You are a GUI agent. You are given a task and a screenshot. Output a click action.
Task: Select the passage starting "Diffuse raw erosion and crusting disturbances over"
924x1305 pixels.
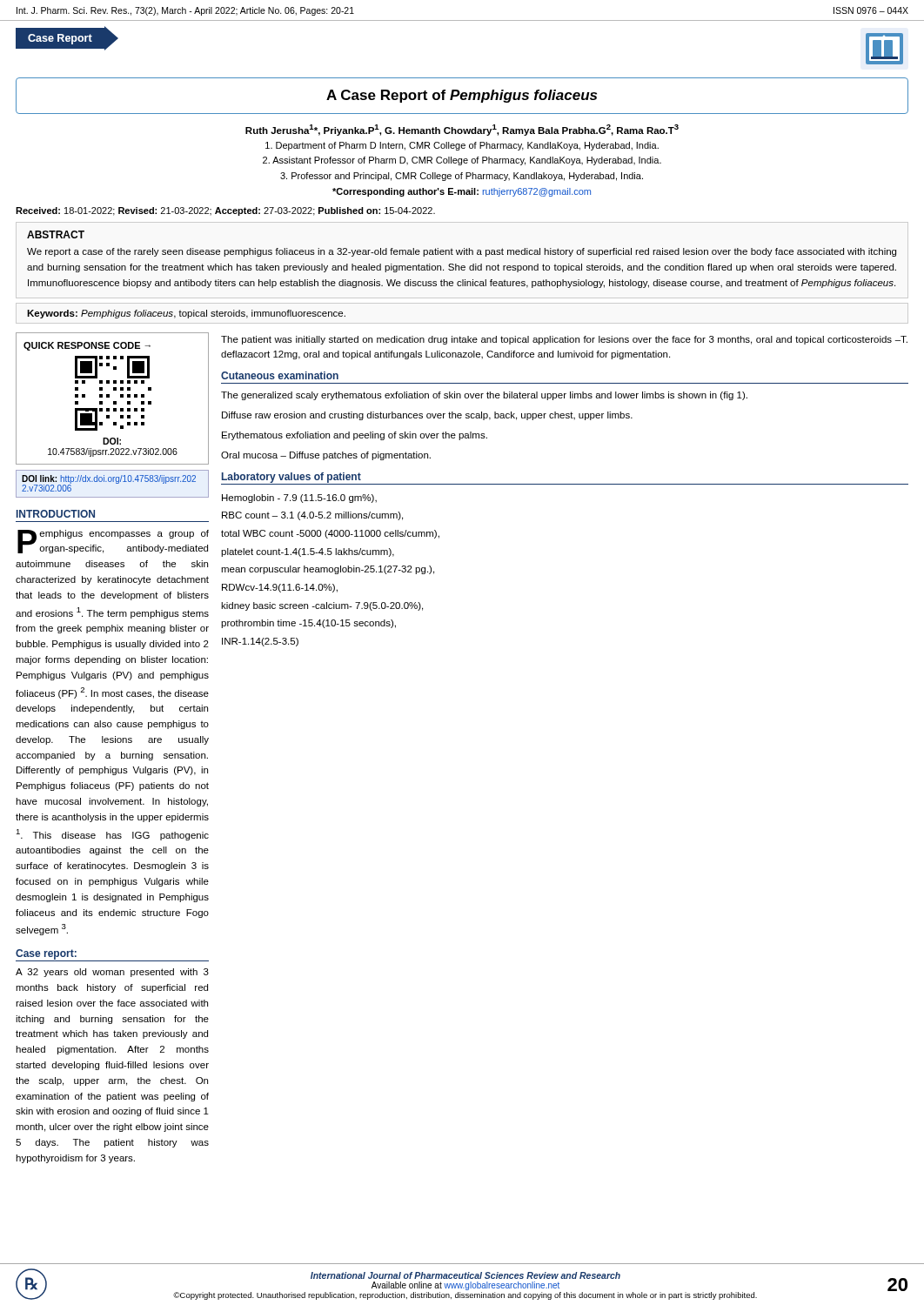(x=427, y=415)
